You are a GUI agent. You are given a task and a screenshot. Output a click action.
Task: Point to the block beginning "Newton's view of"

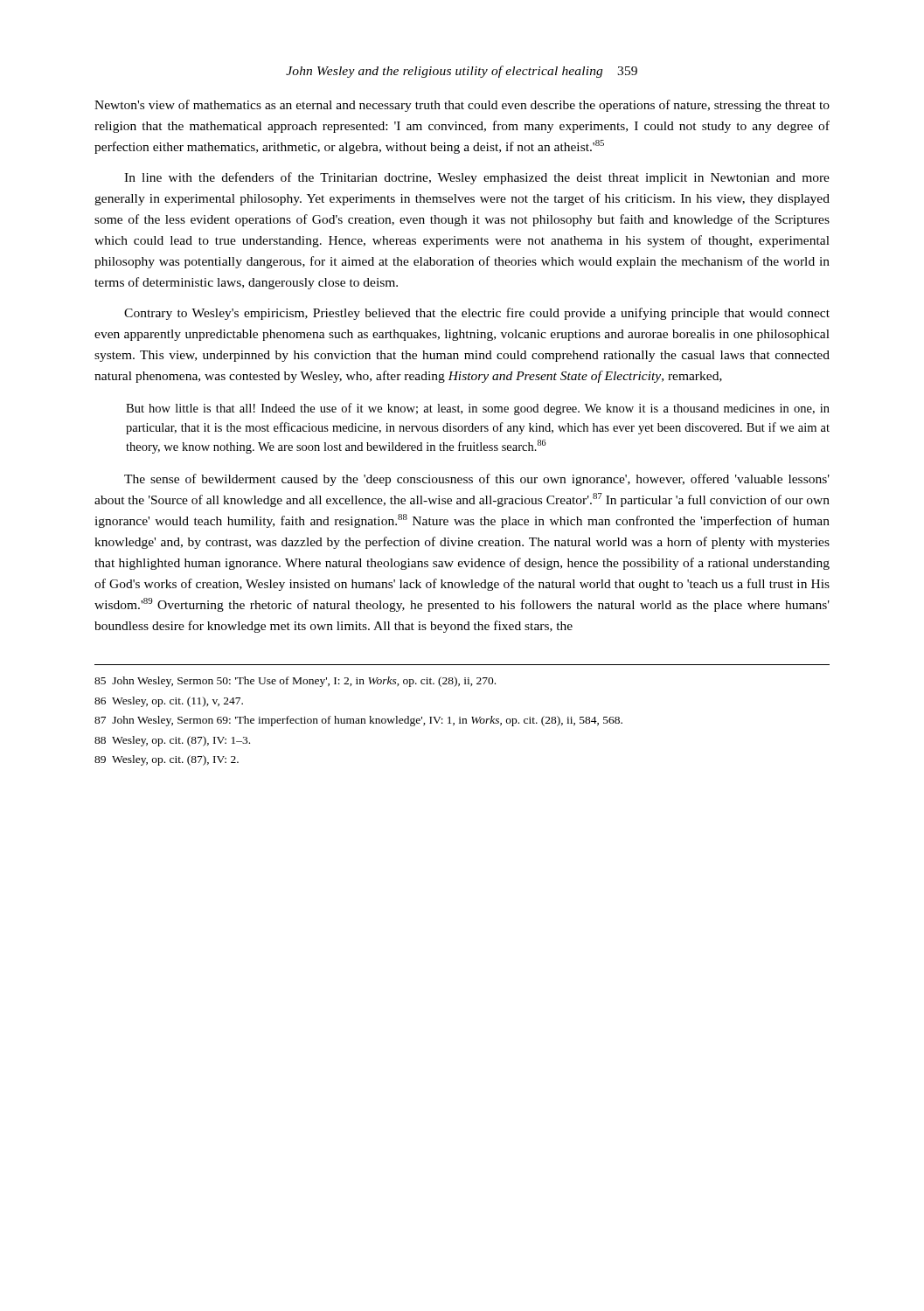(x=462, y=125)
